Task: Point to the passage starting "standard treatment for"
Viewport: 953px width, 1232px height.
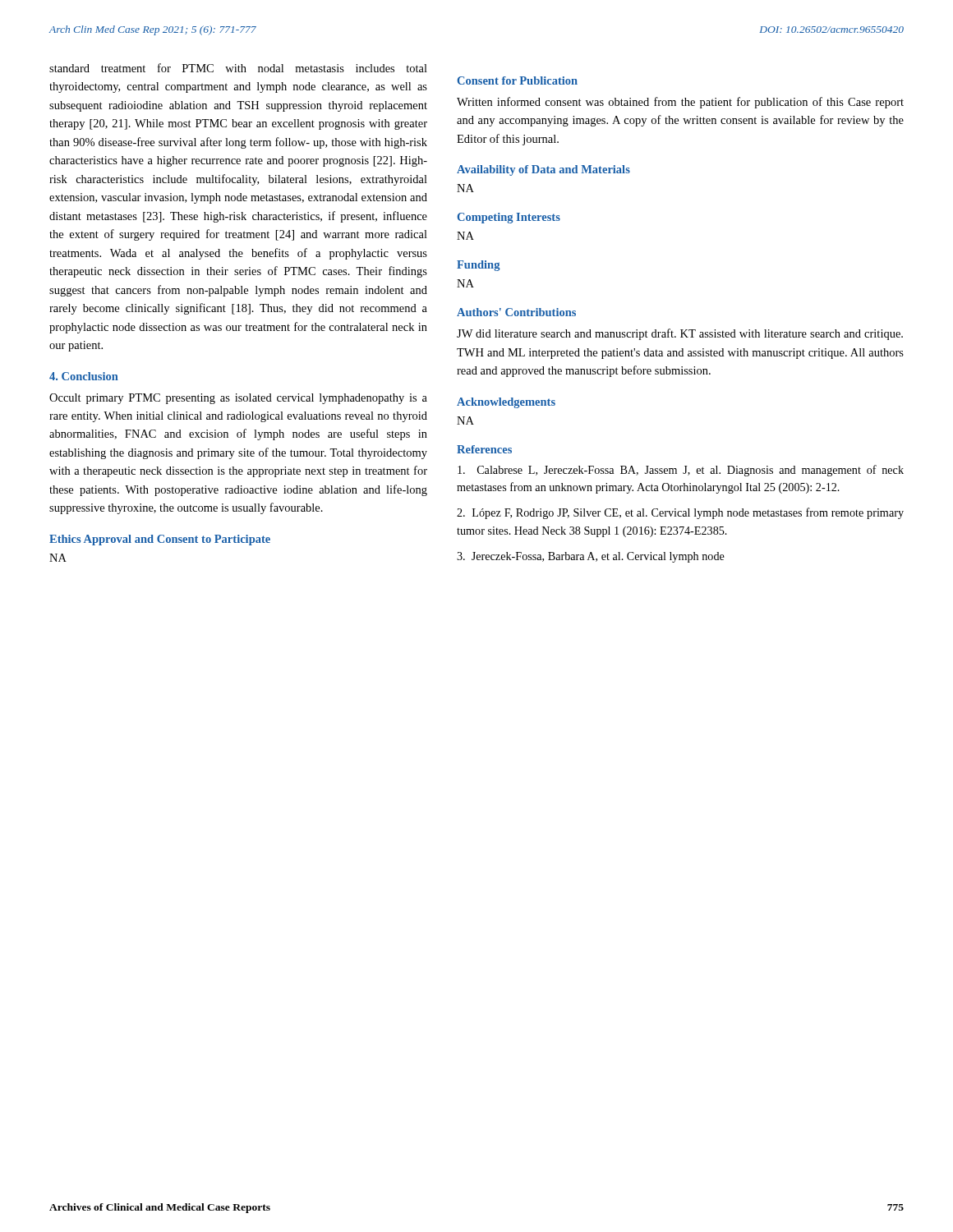Action: tap(238, 207)
